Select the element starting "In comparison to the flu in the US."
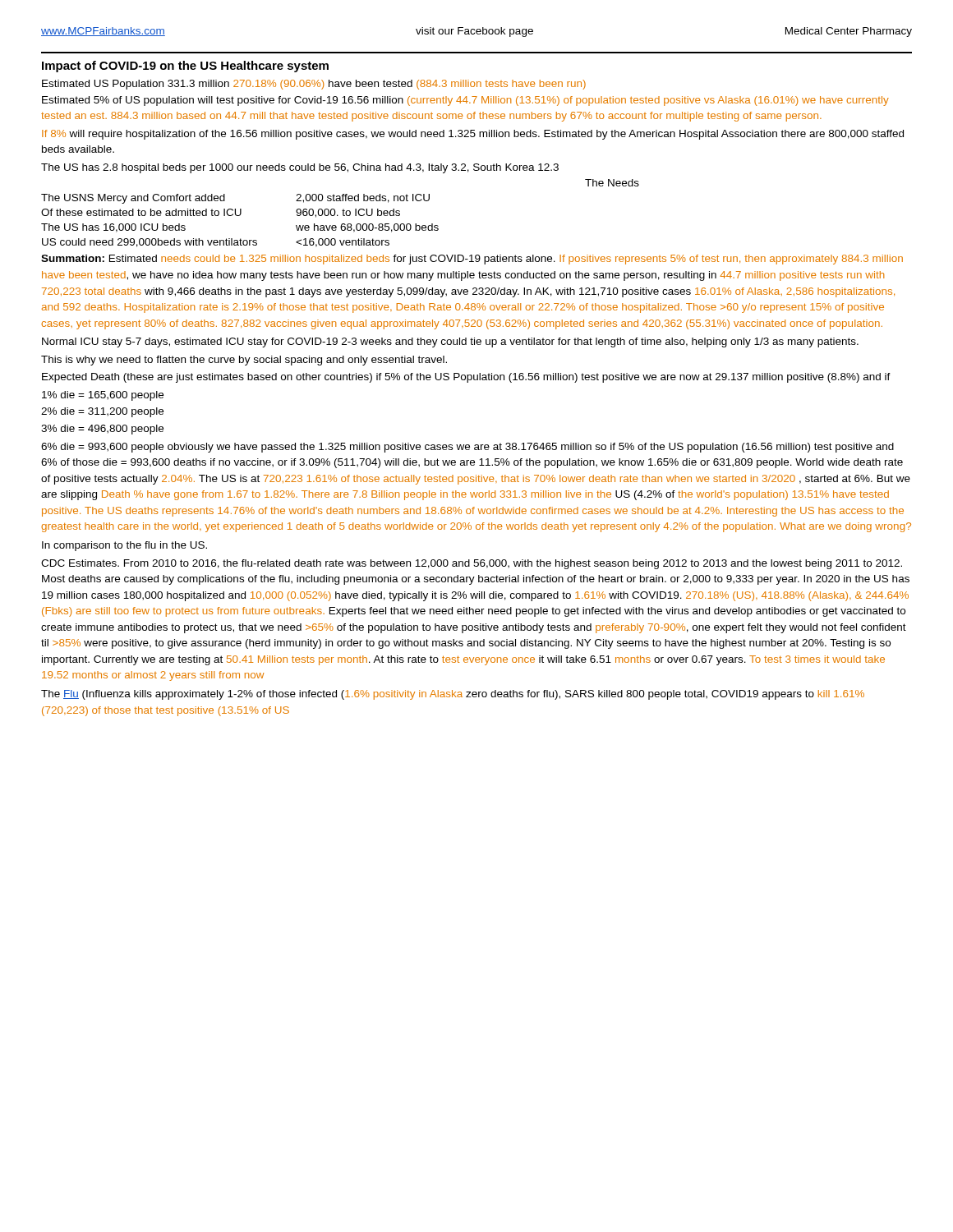 (x=125, y=545)
